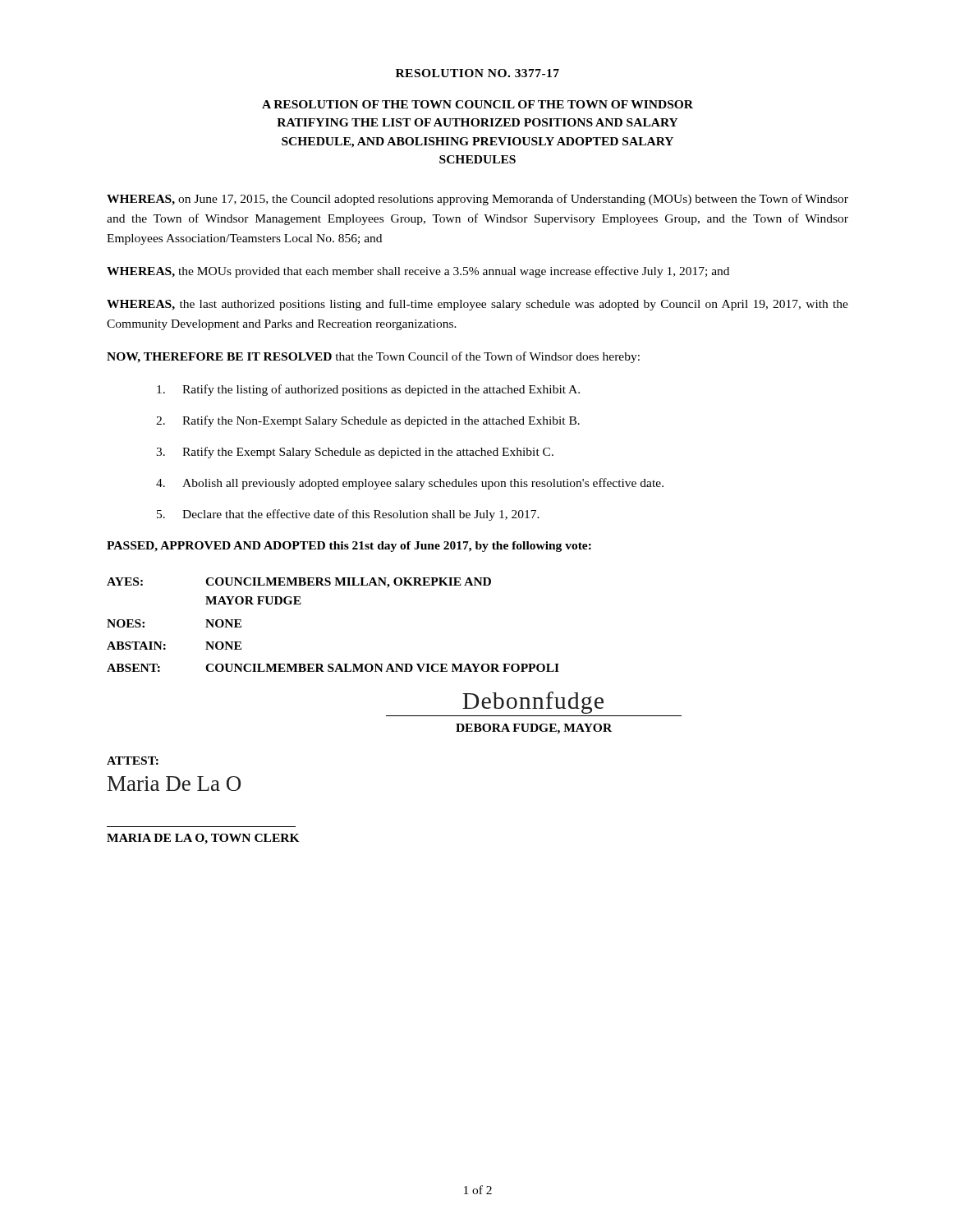955x1232 pixels.
Task: Find the element starting "NOW, THEREFORE BE IT RESOLVED"
Action: pyautogui.click(x=374, y=356)
